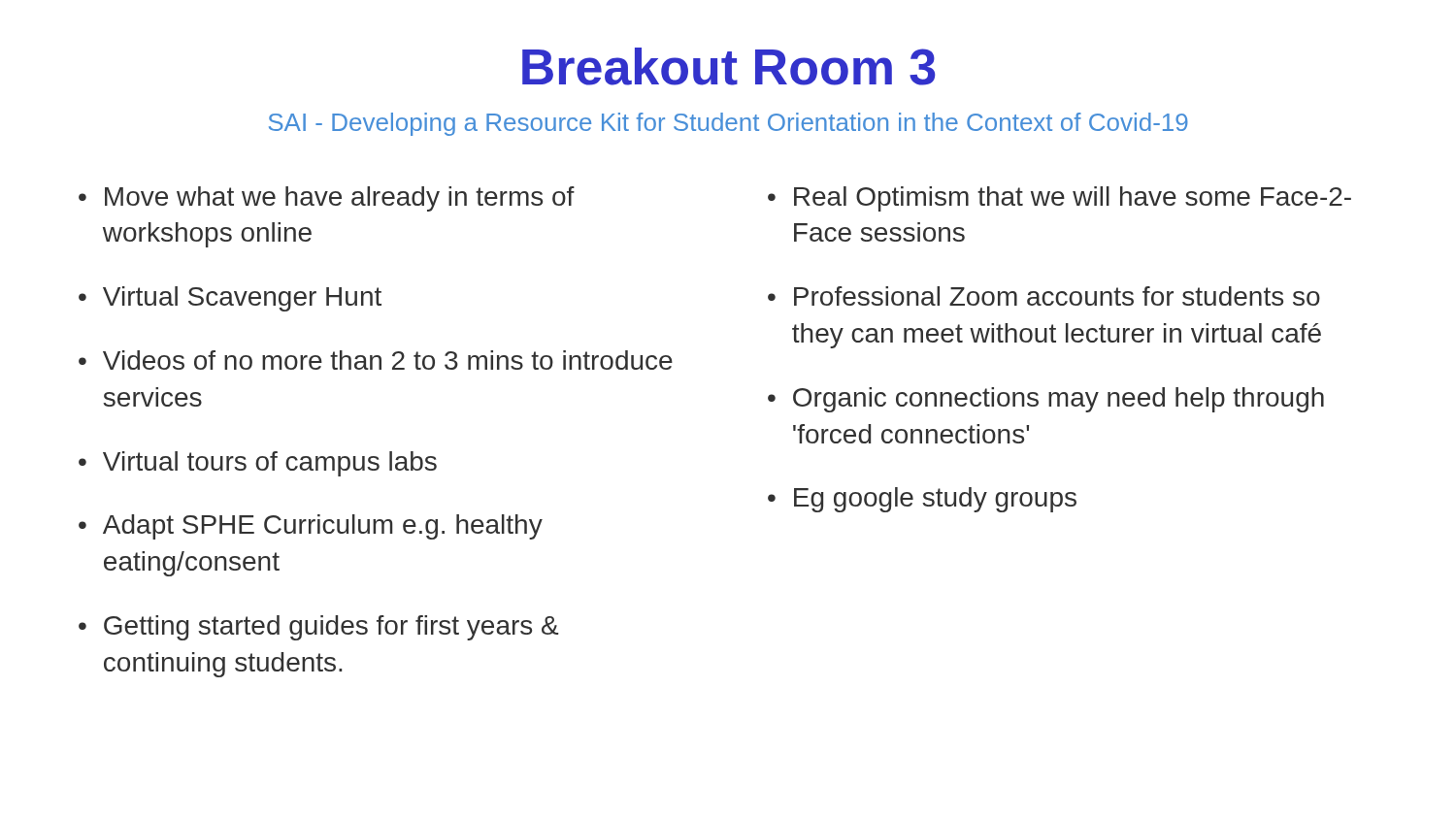Locate the passage starting "• Professional Zoom"
The width and height of the screenshot is (1456, 819).
tap(1073, 315)
